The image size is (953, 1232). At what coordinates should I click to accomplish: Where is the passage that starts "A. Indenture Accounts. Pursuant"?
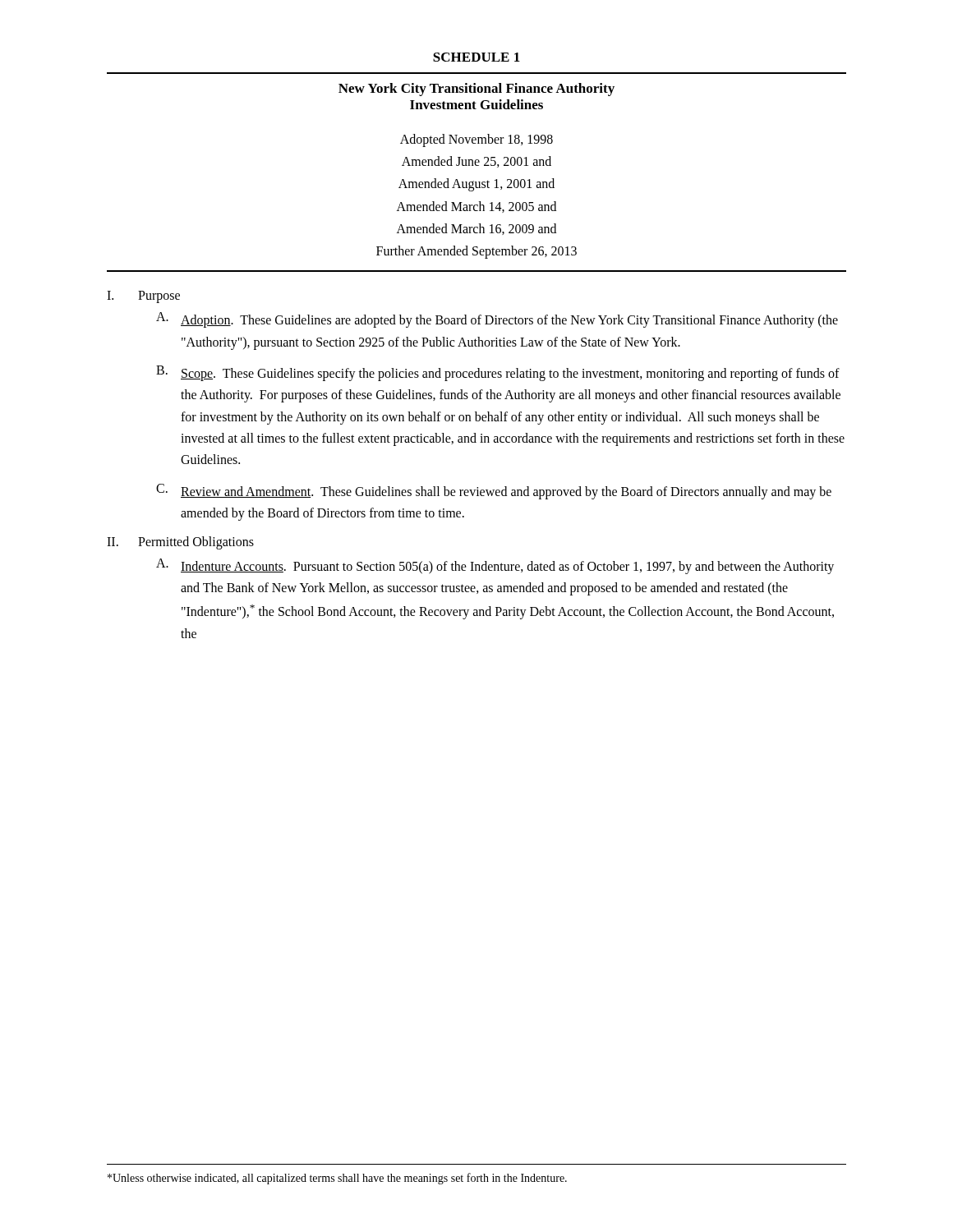point(501,600)
